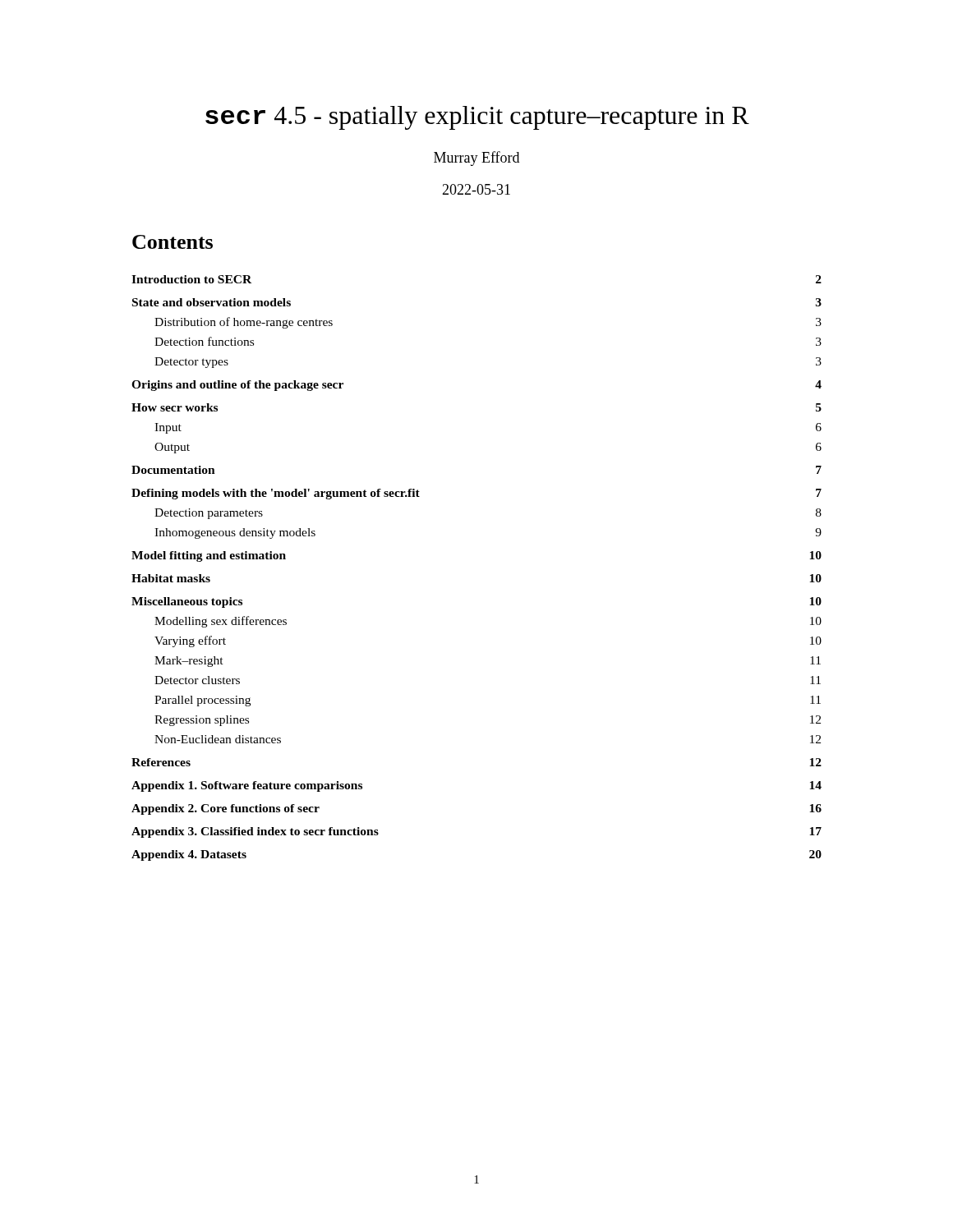This screenshot has width=953, height=1232.
Task: Find the element starting "Regression splines 12"
Action: (x=204, y=721)
